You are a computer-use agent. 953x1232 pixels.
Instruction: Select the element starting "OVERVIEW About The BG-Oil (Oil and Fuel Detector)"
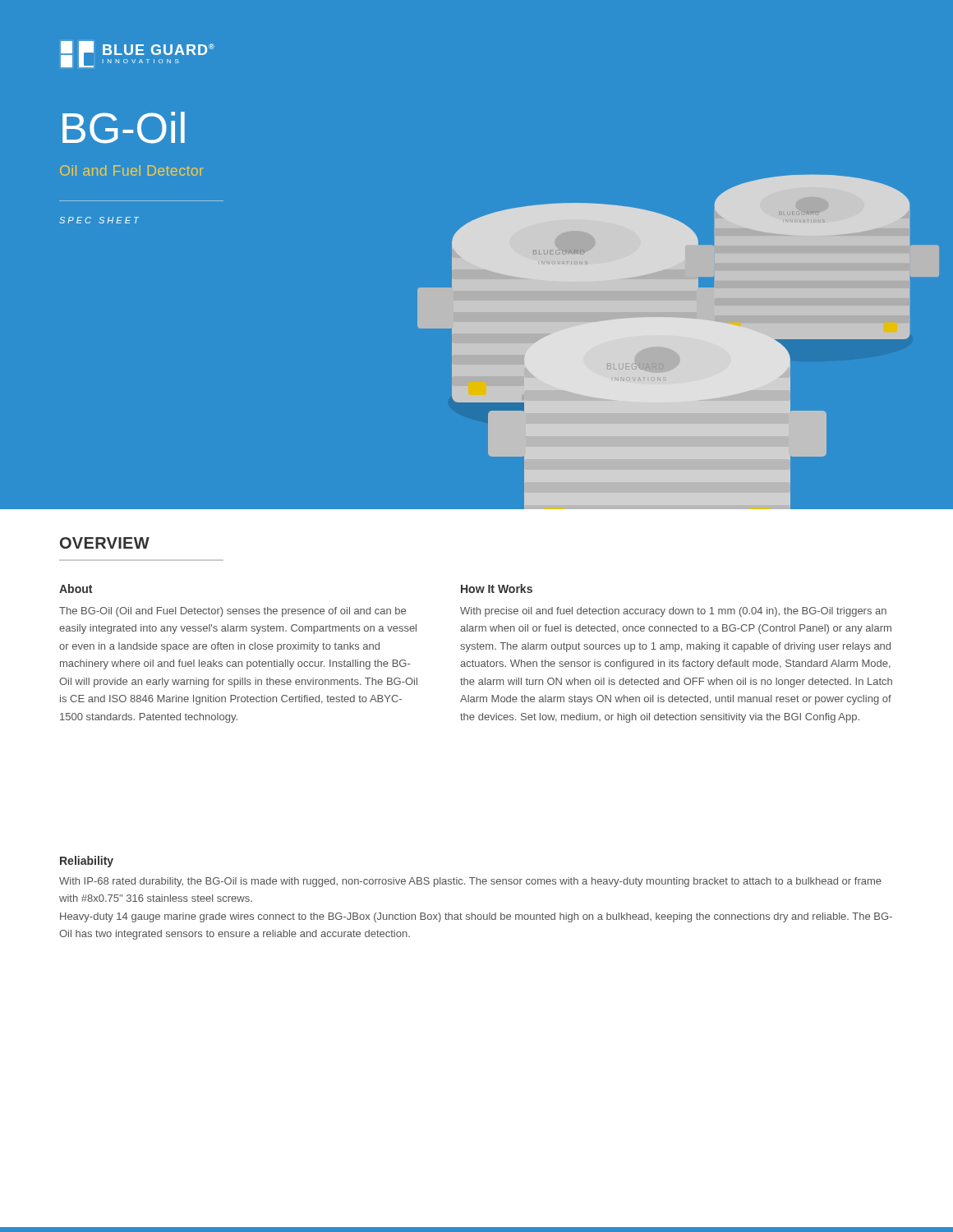(x=476, y=638)
